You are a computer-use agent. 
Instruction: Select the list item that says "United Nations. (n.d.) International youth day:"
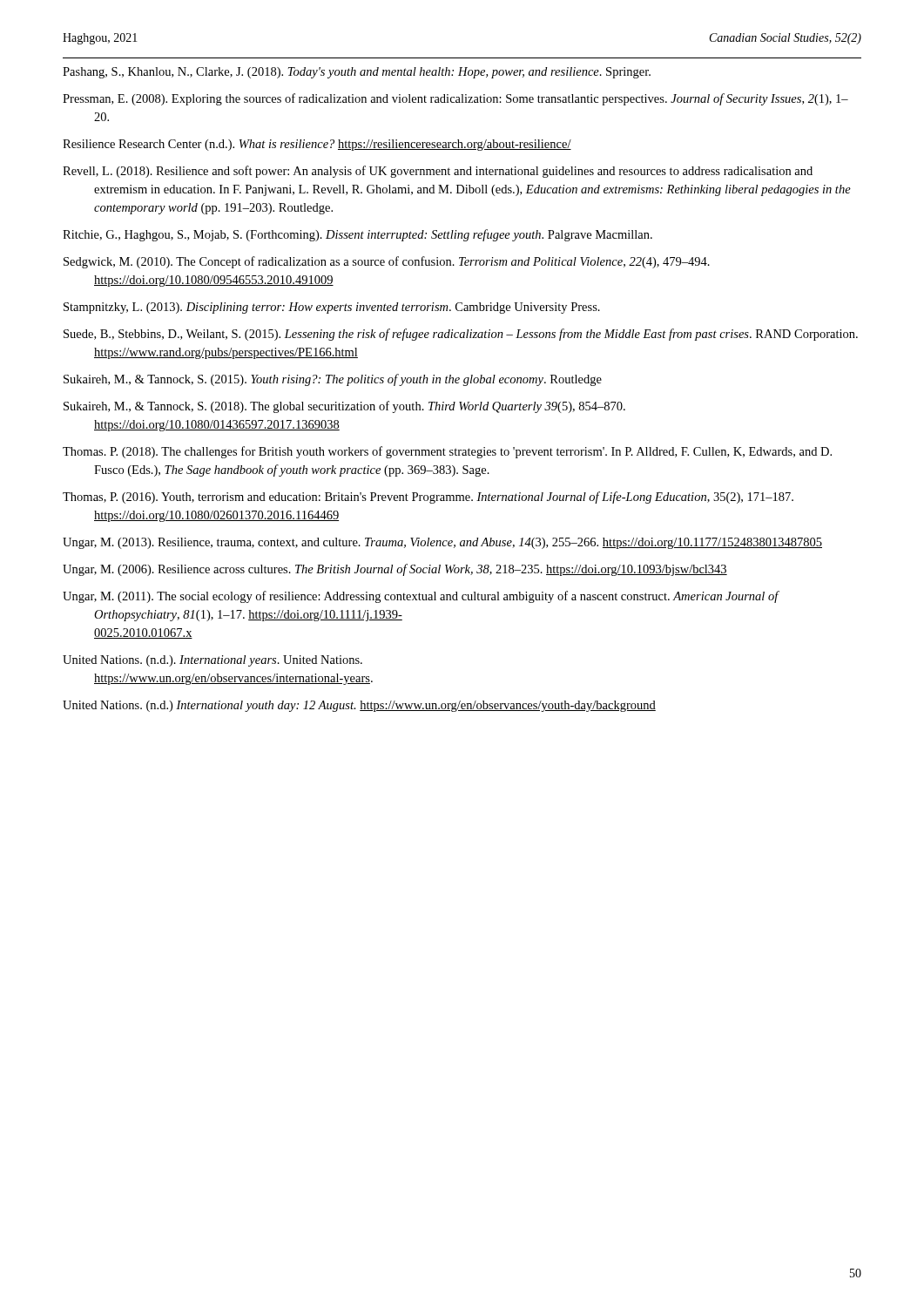[359, 705]
